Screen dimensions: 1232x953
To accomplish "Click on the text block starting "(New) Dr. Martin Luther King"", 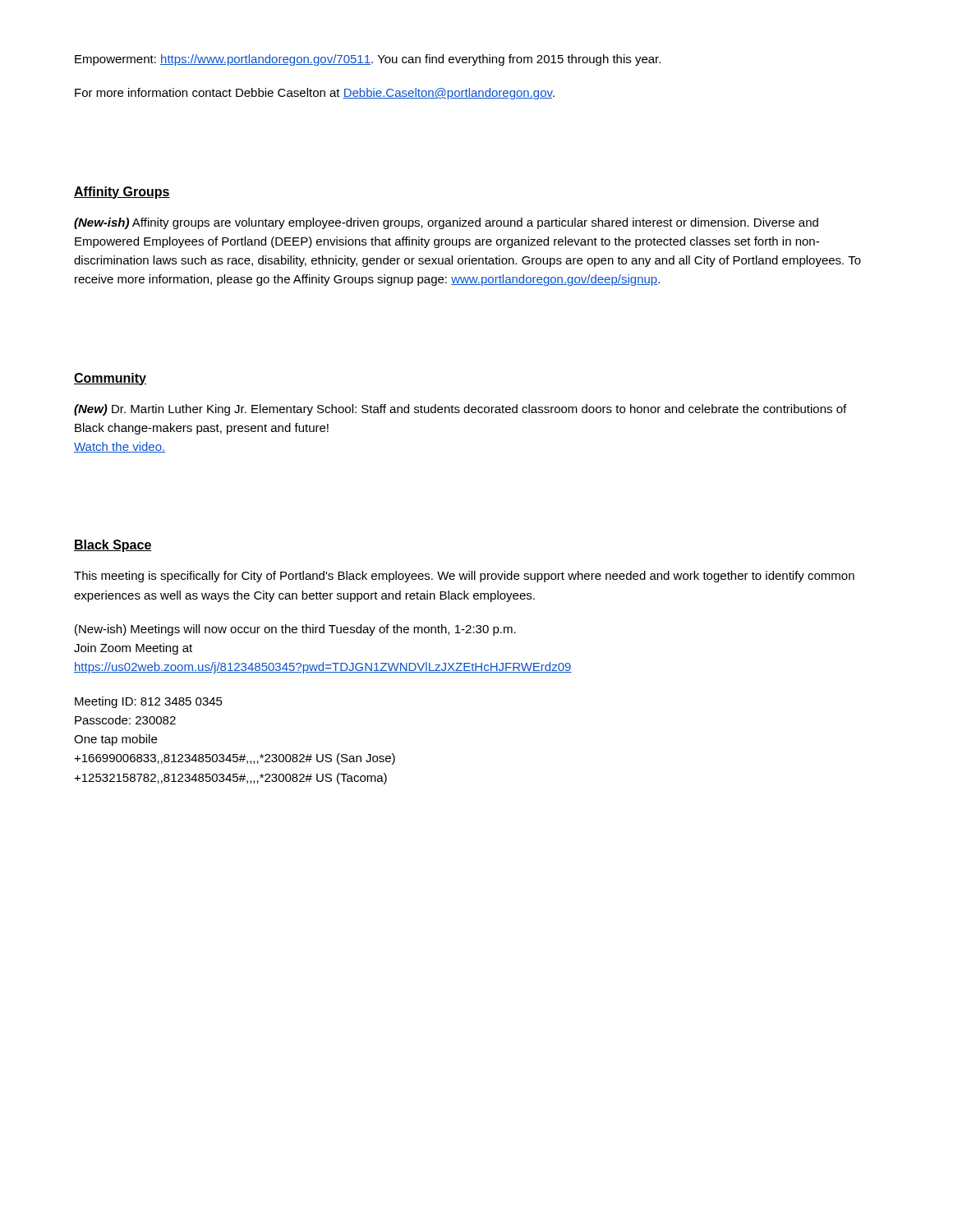I will (x=460, y=410).
